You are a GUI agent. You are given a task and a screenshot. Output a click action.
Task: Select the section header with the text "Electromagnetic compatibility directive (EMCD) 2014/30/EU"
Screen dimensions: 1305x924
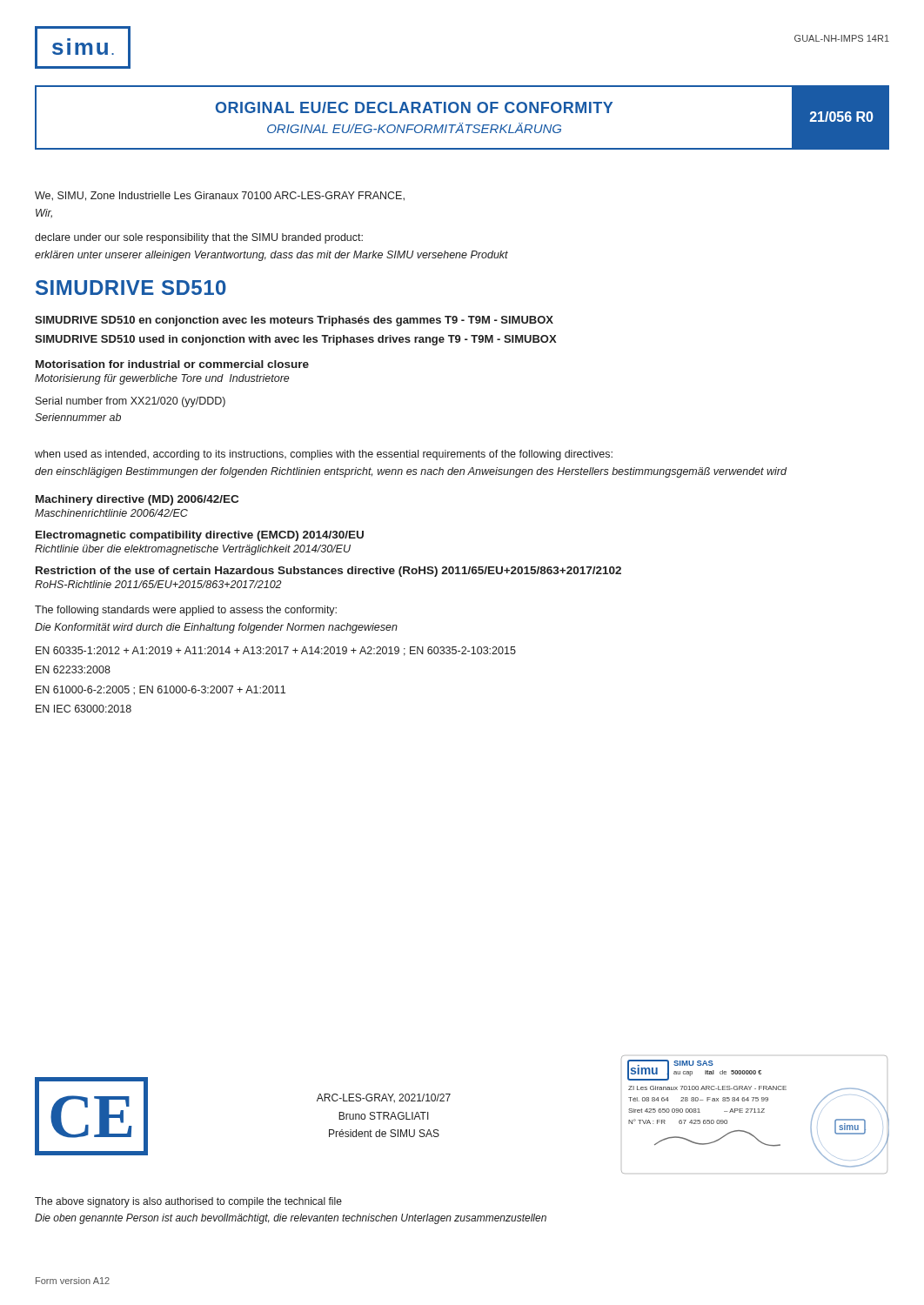click(200, 534)
